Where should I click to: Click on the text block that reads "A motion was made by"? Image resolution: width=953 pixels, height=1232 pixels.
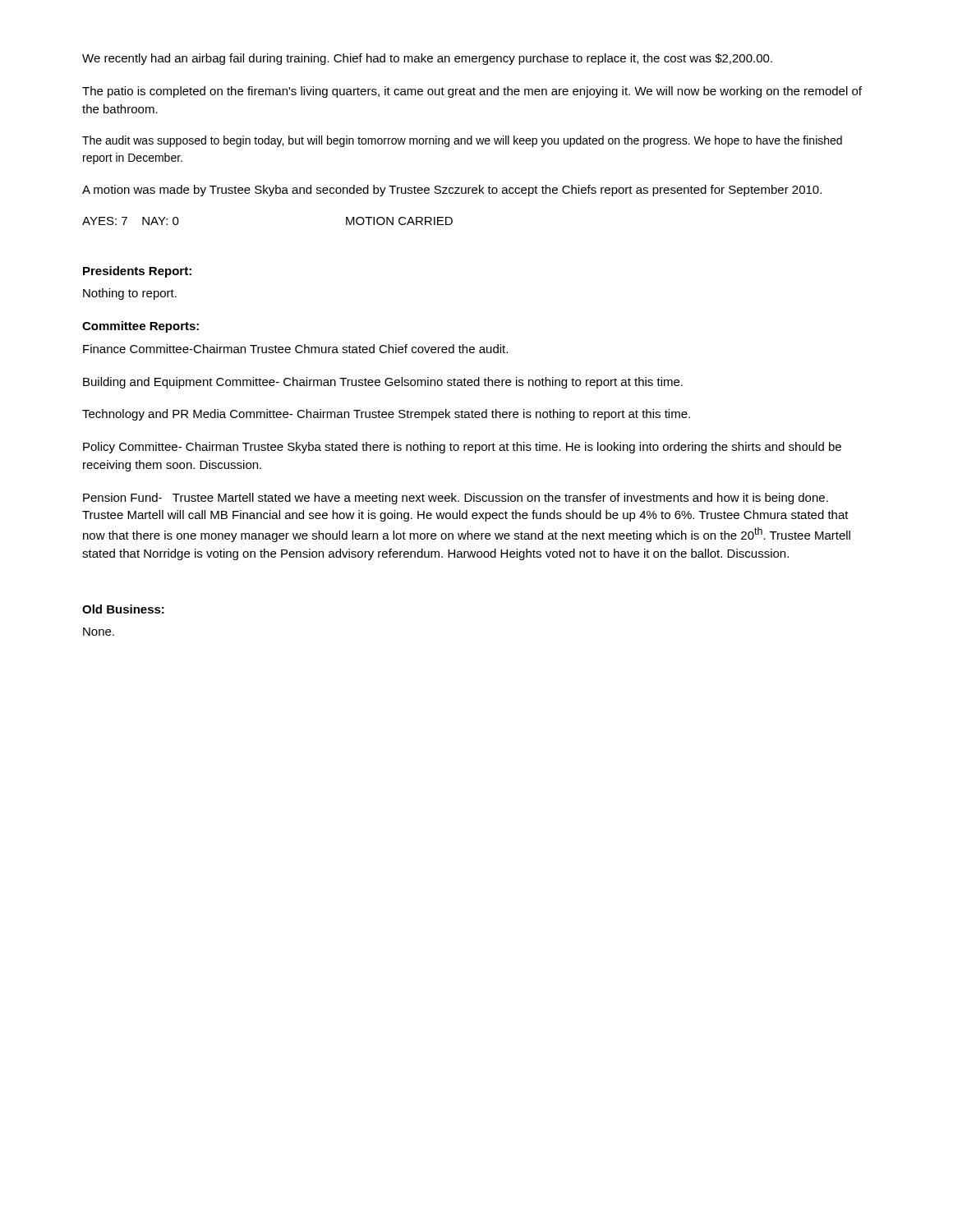[452, 189]
